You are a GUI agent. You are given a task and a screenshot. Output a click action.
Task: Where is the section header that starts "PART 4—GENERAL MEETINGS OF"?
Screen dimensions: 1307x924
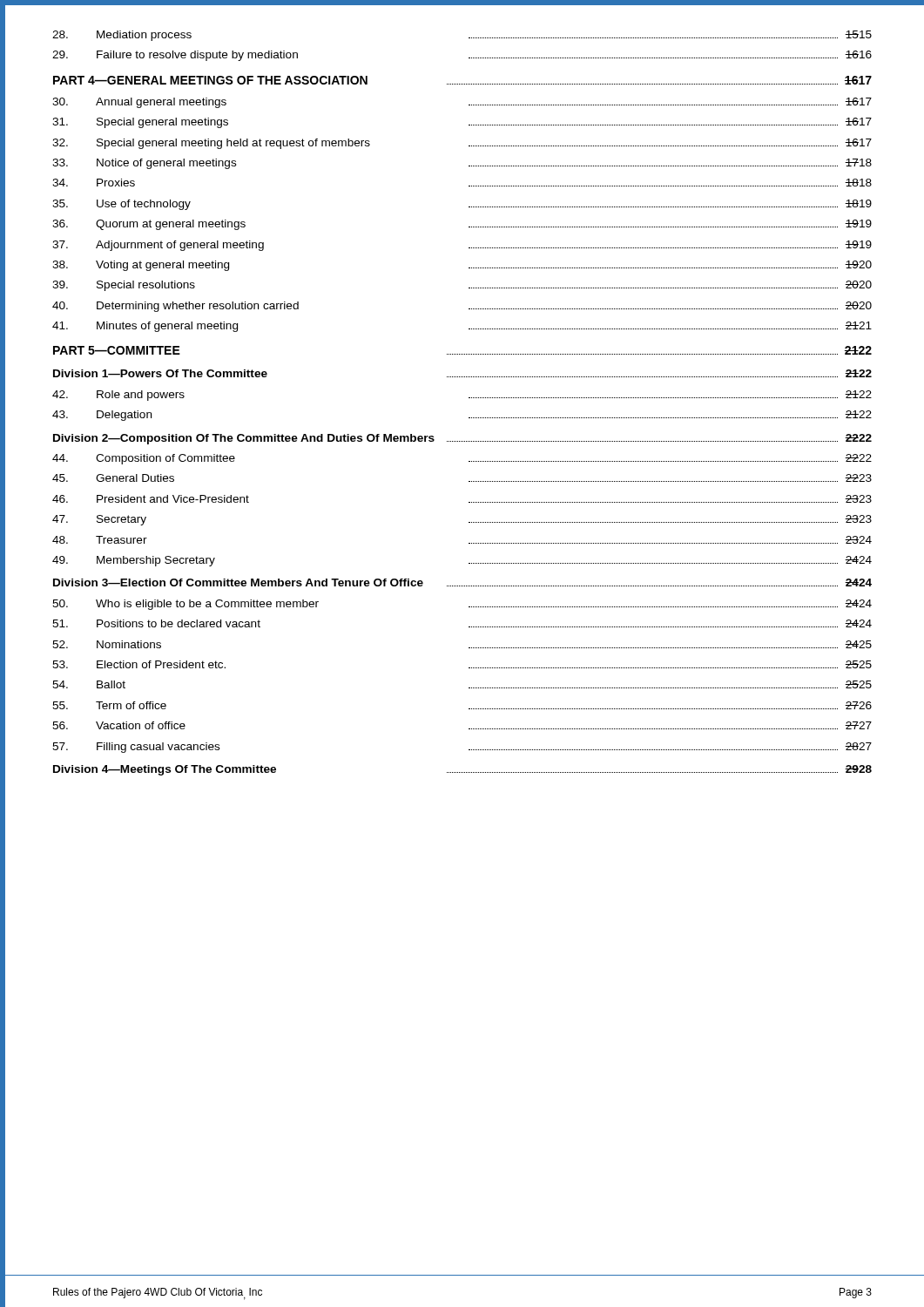click(462, 80)
